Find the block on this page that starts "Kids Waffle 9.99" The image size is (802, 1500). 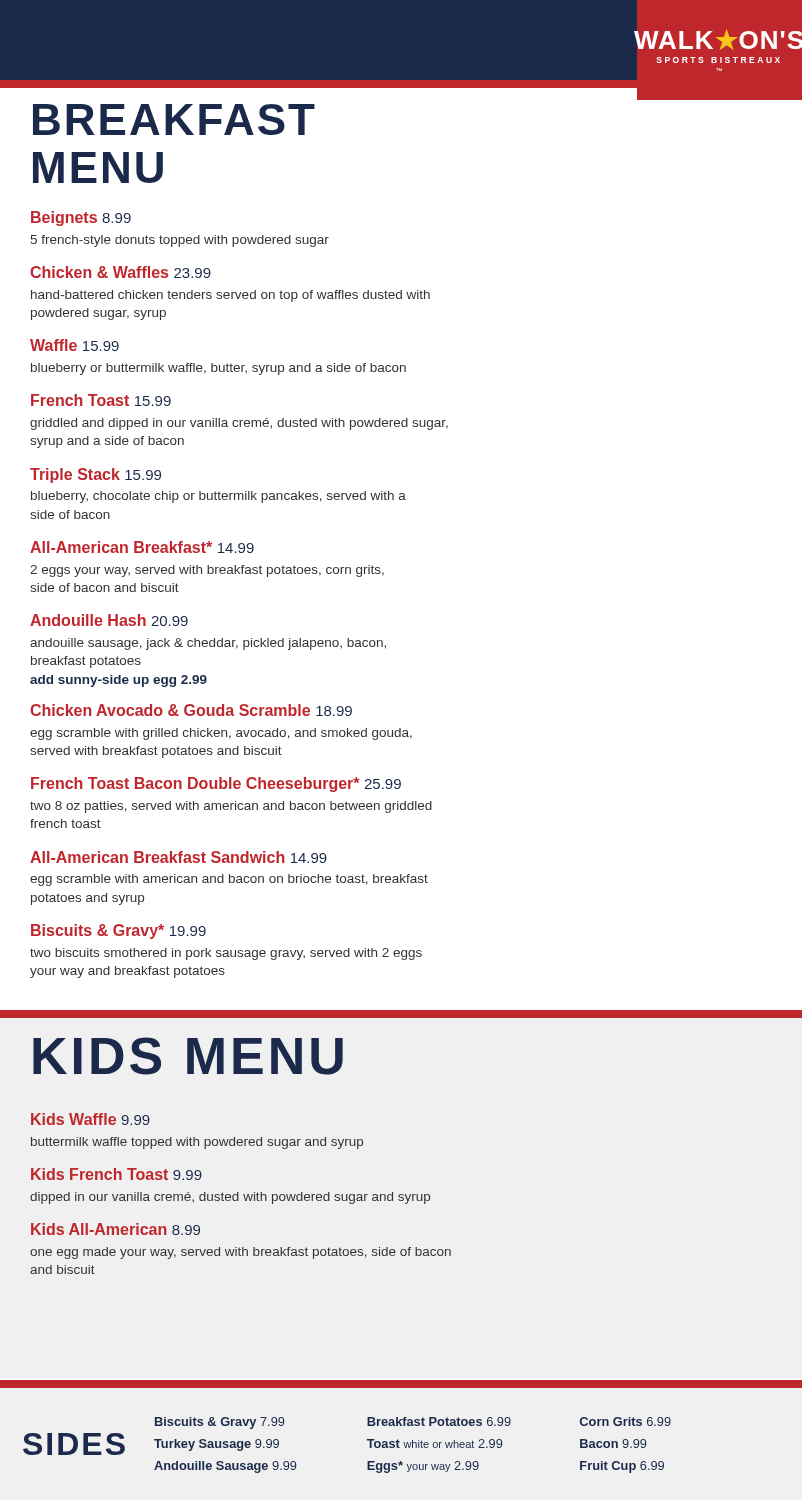coord(90,1119)
